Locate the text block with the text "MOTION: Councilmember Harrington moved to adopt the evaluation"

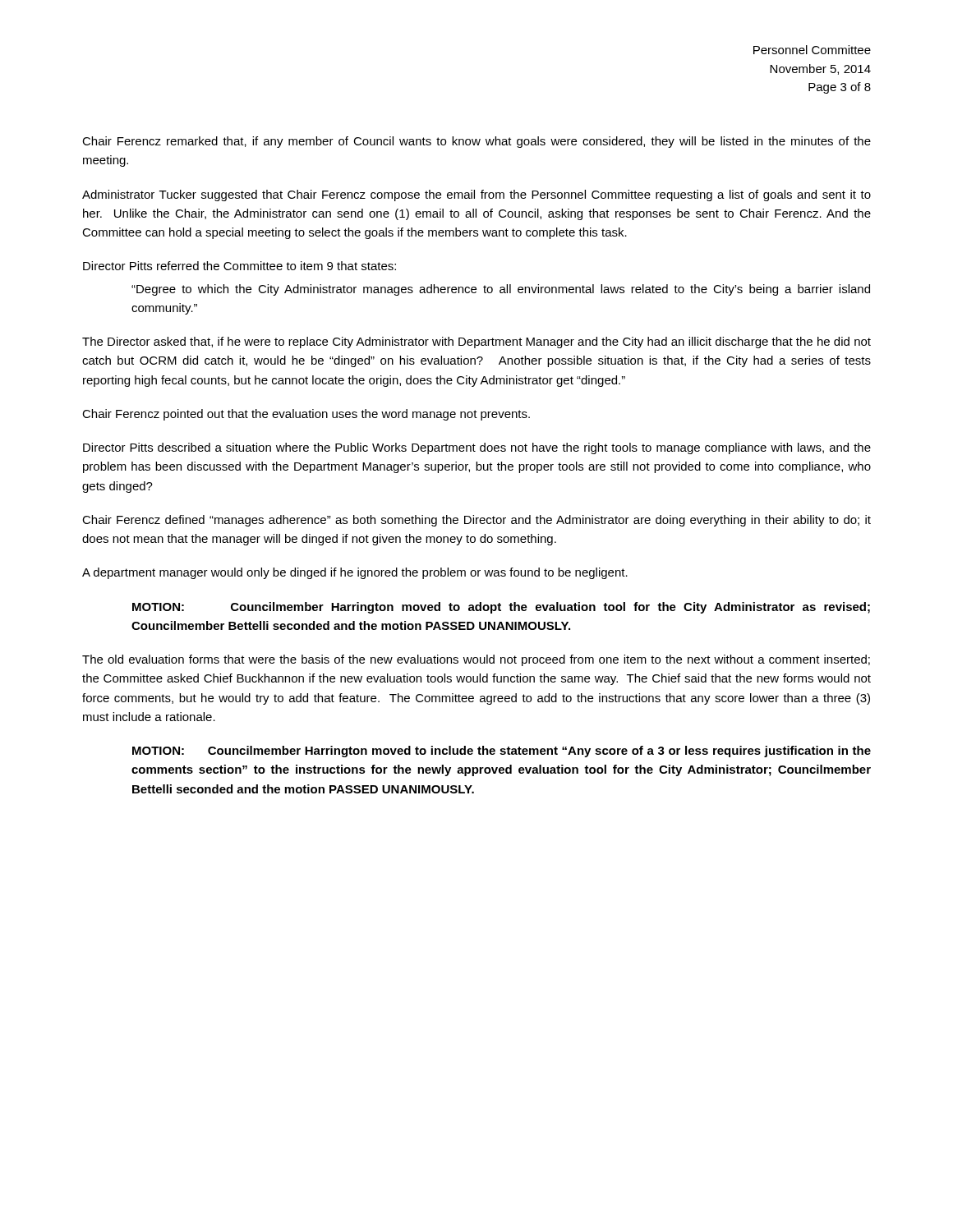click(501, 616)
